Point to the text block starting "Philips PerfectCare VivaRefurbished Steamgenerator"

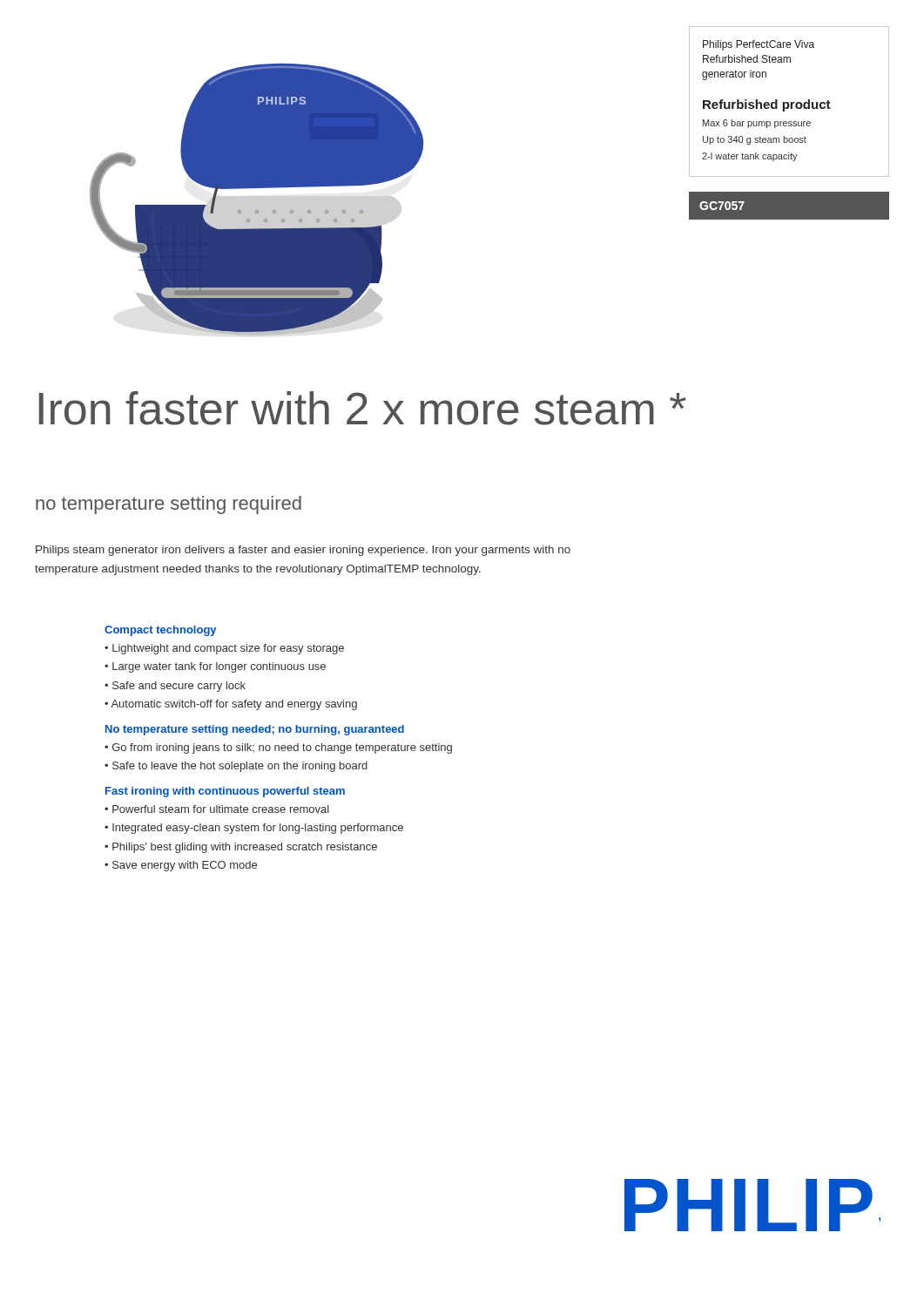789,101
